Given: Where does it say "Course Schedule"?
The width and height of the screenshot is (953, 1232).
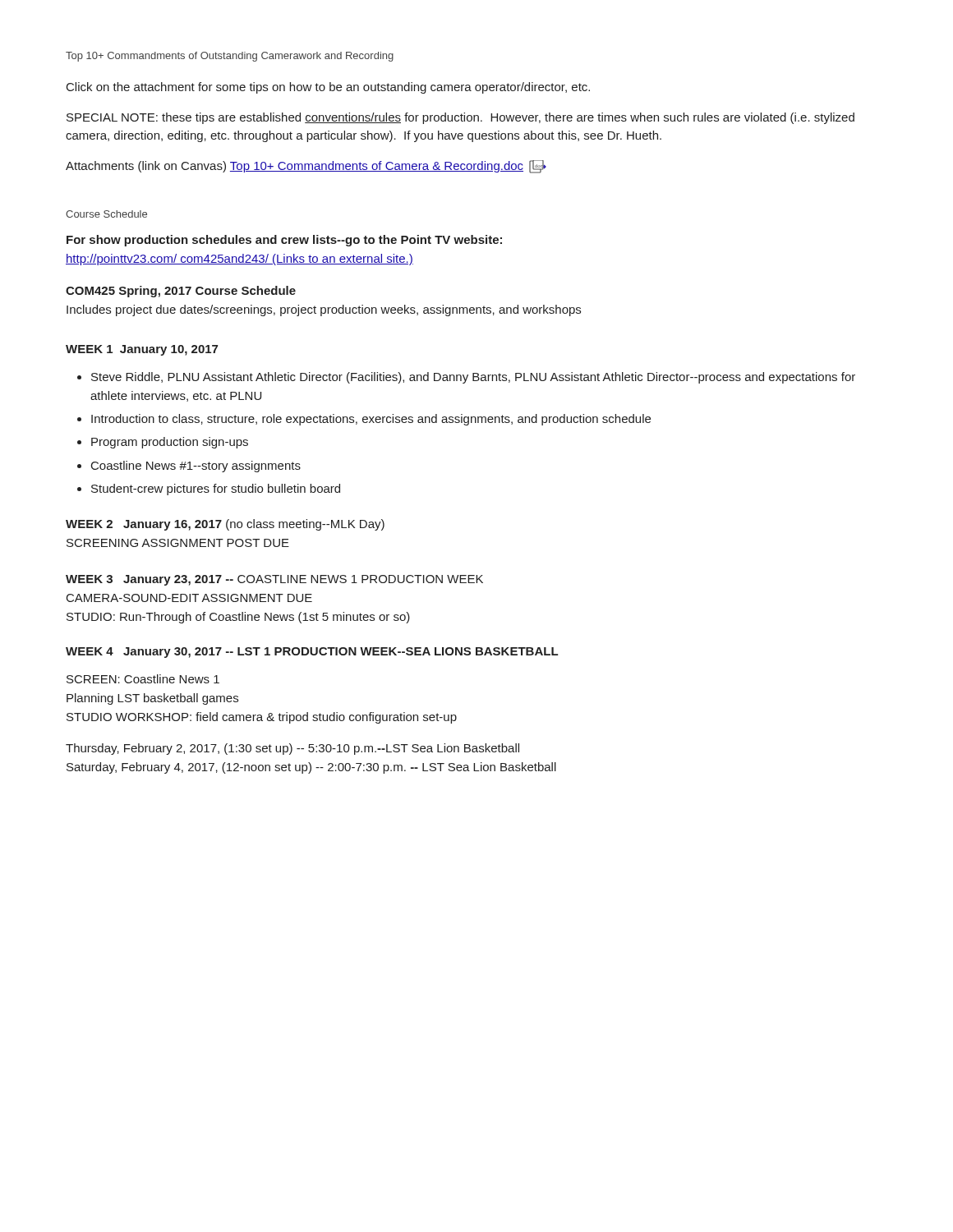Looking at the screenshot, I should point(107,214).
